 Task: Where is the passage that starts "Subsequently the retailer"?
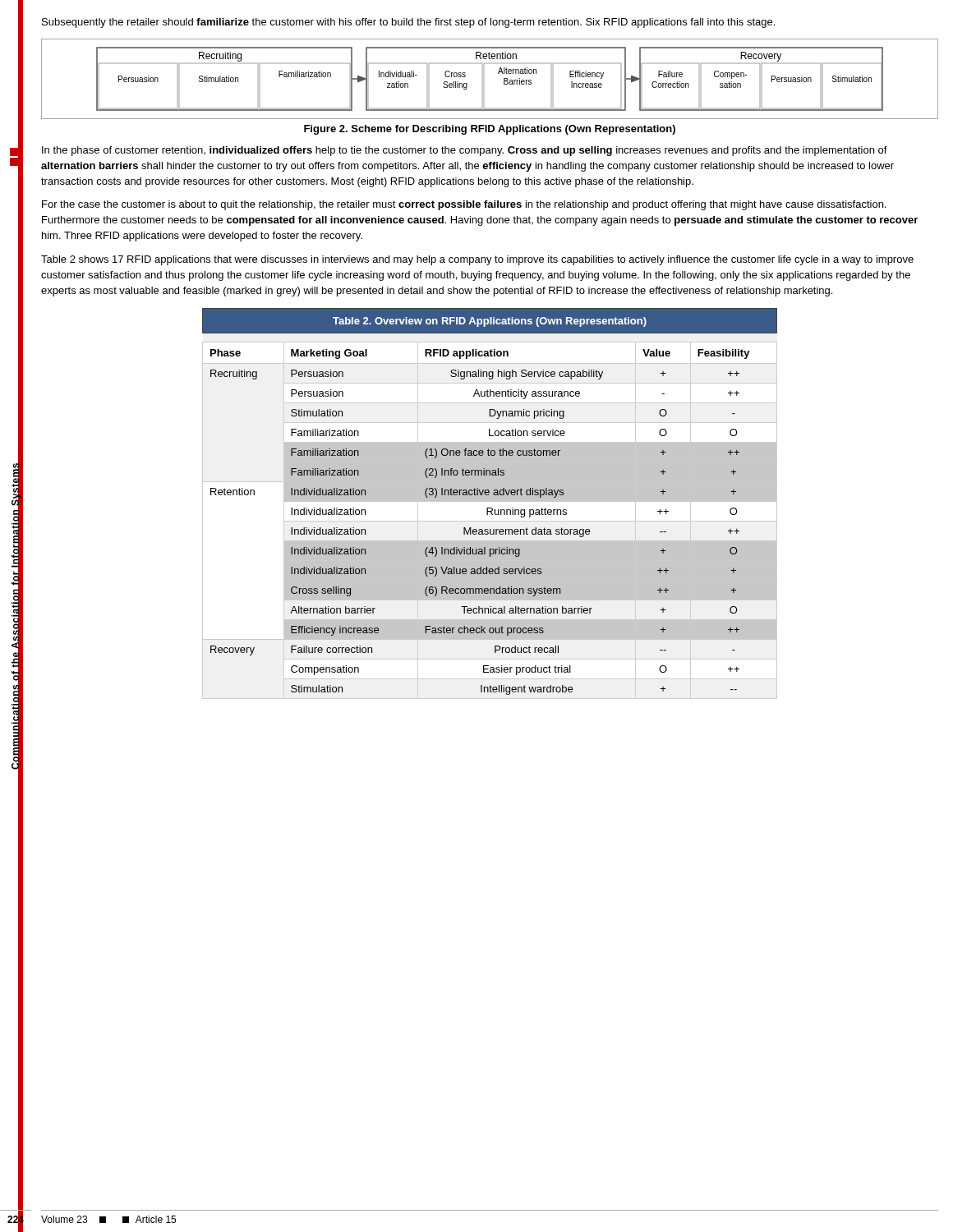pyautogui.click(x=408, y=22)
